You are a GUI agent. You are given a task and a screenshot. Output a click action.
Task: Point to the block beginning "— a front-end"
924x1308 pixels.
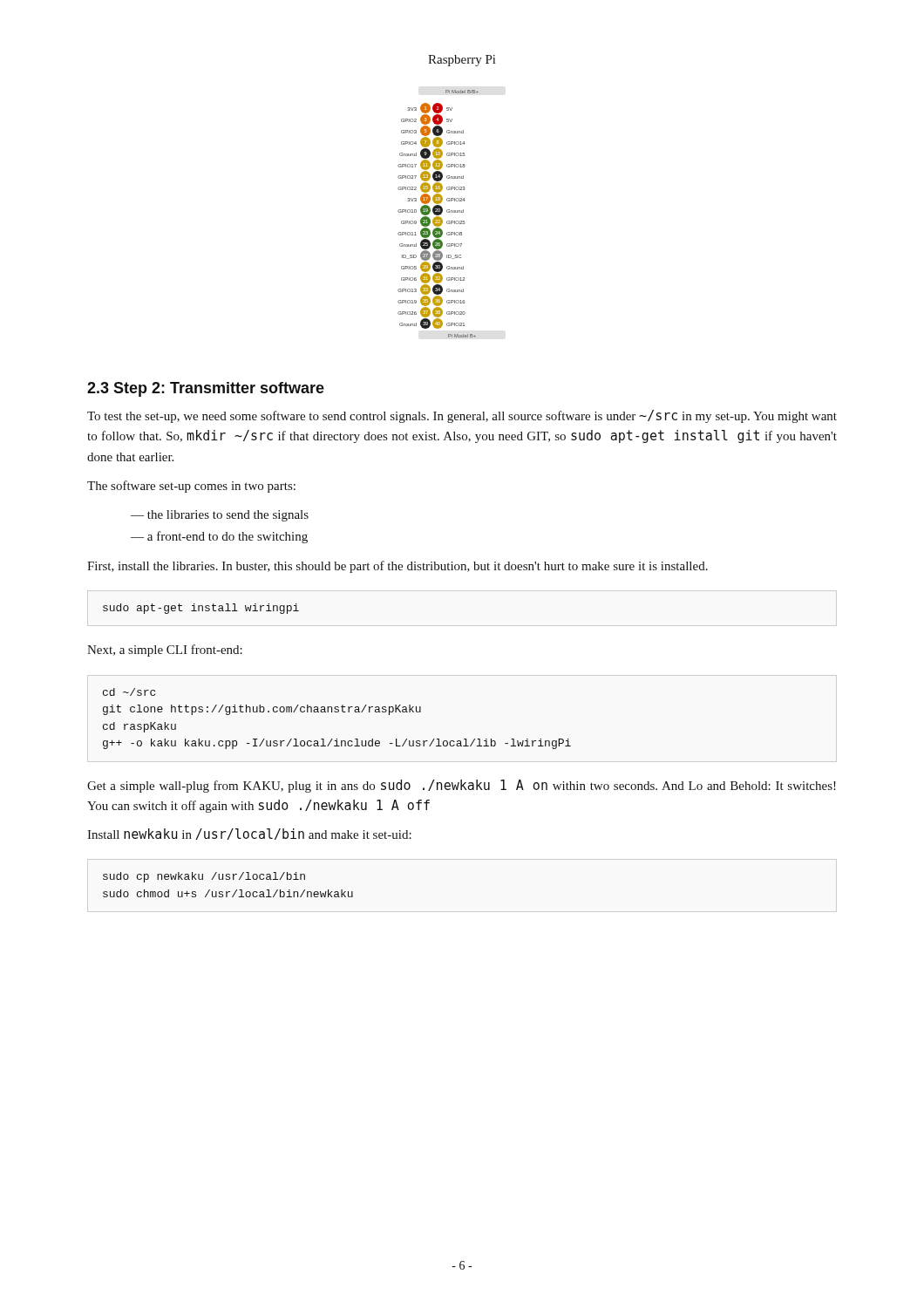click(219, 536)
